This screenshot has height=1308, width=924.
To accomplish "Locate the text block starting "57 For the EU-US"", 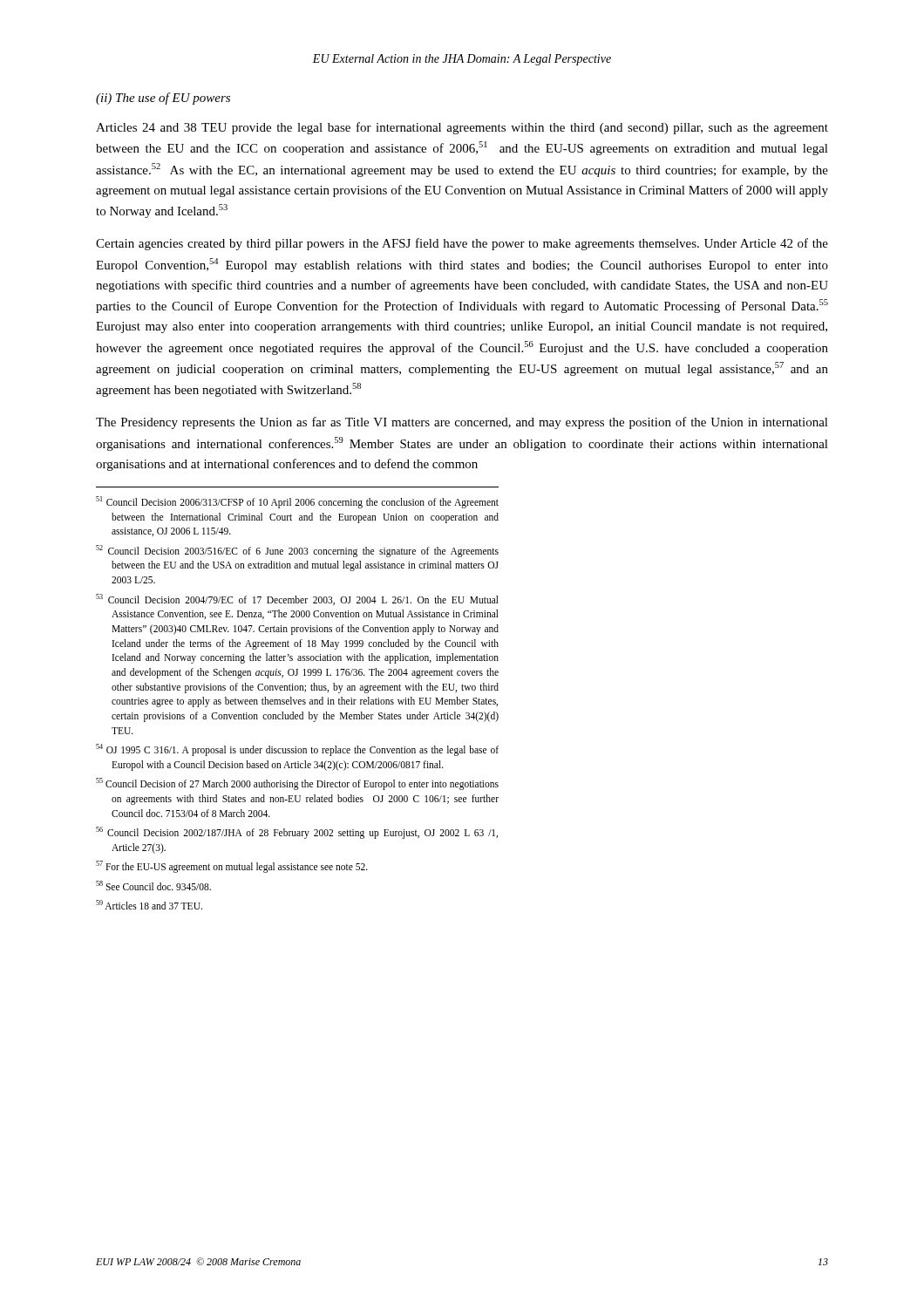I will [x=232, y=866].
